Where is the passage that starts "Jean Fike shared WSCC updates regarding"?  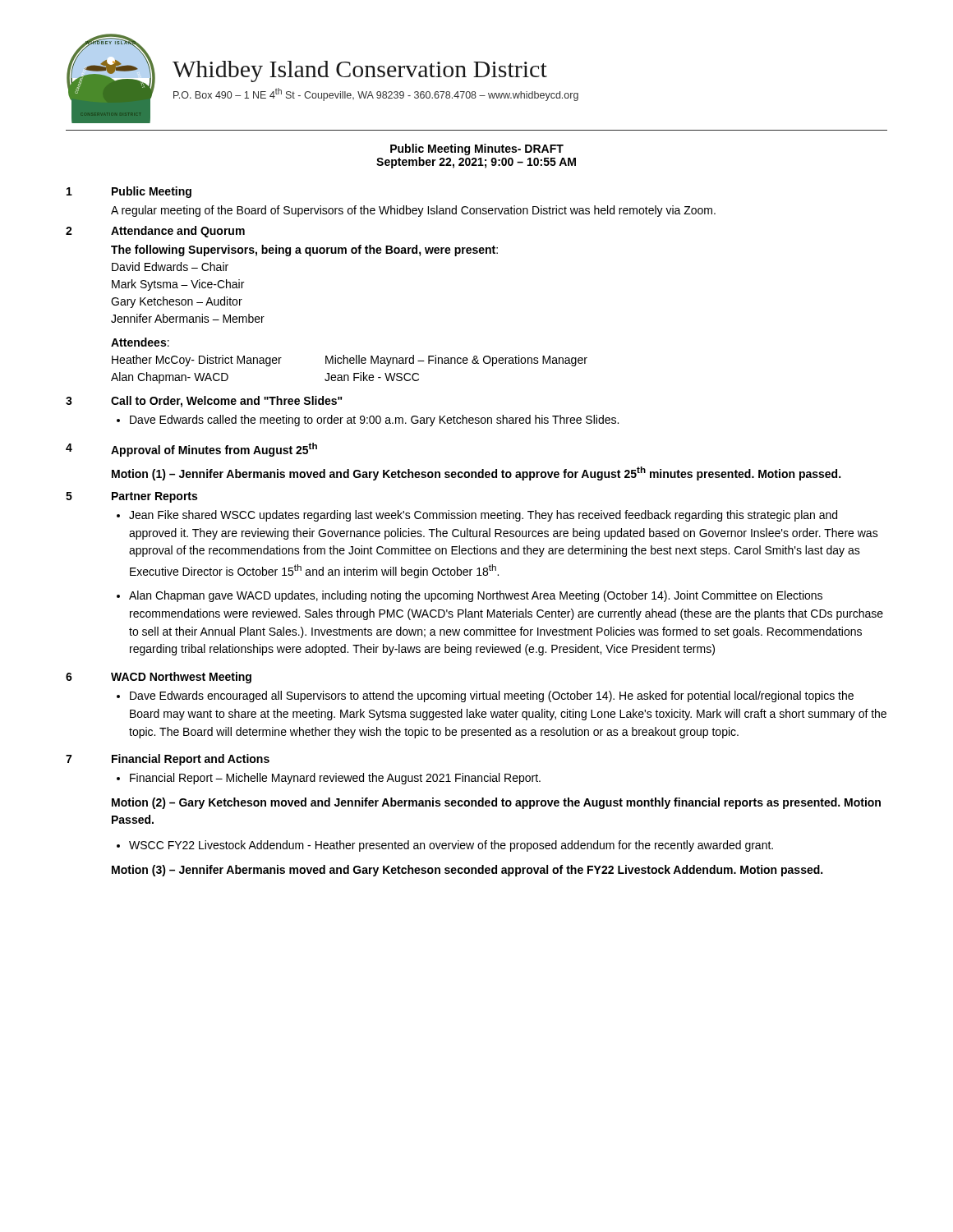tap(503, 543)
